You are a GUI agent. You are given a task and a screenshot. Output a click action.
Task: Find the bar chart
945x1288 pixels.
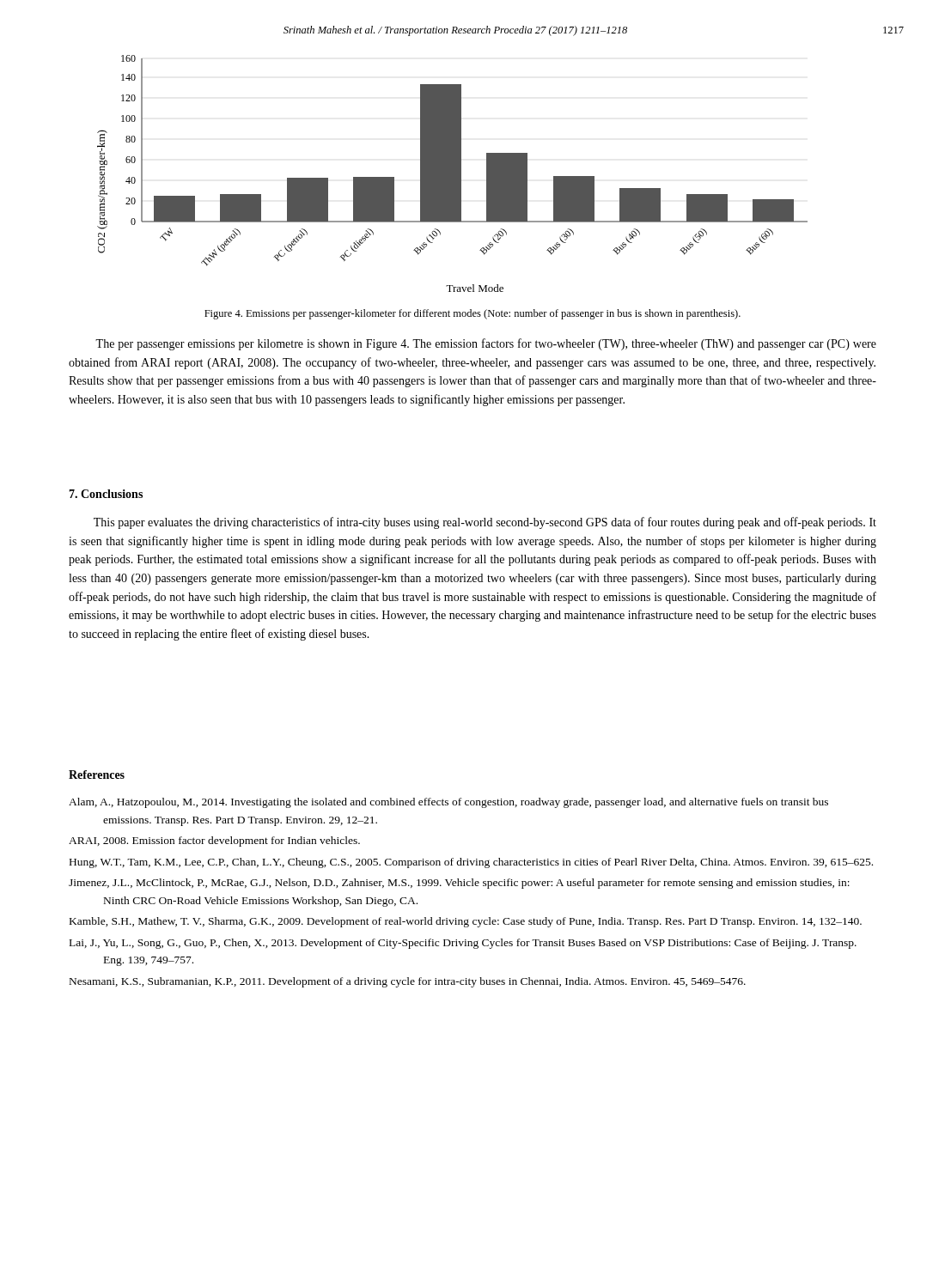[455, 174]
